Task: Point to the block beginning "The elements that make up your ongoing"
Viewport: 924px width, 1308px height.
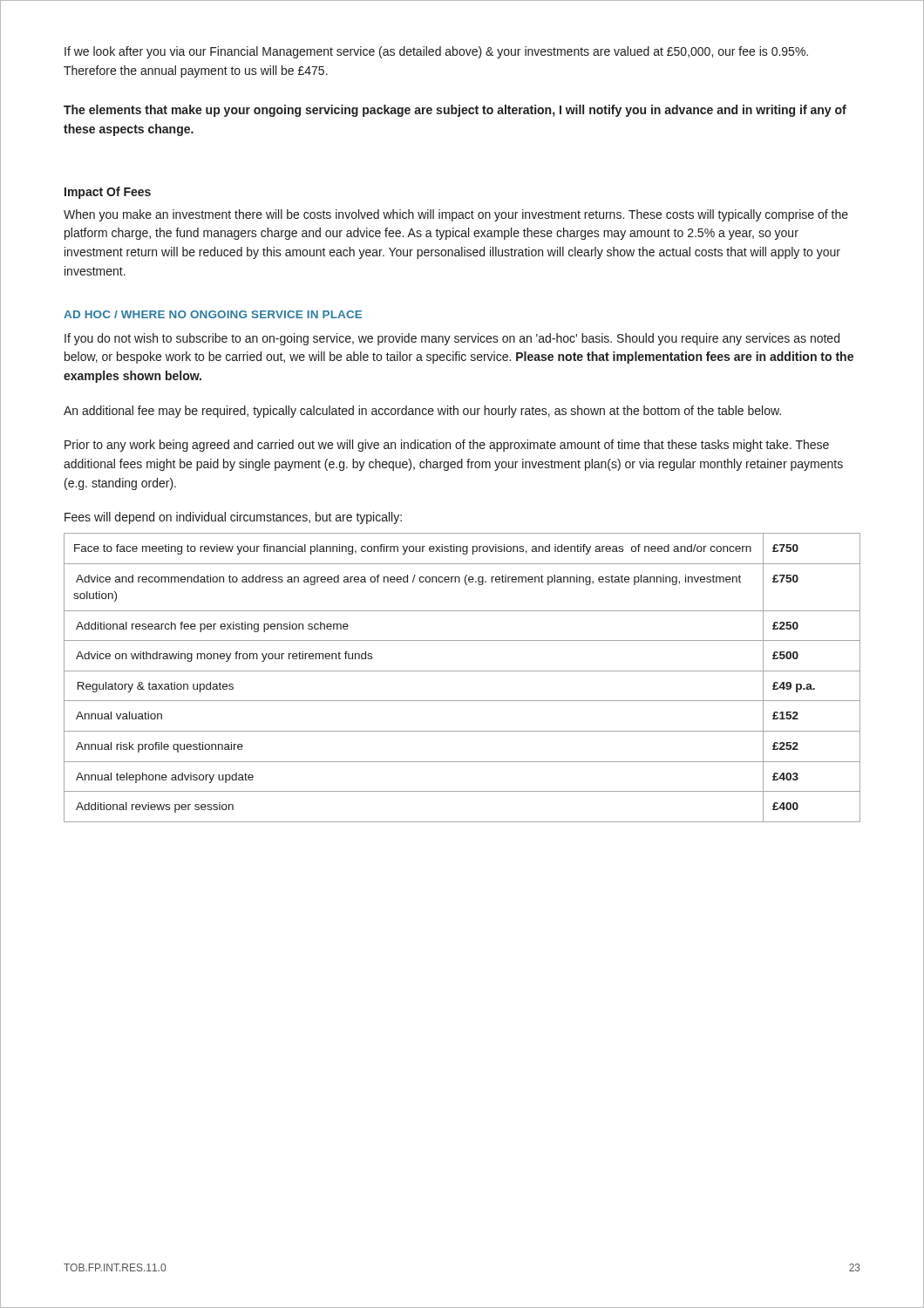Action: tap(455, 120)
